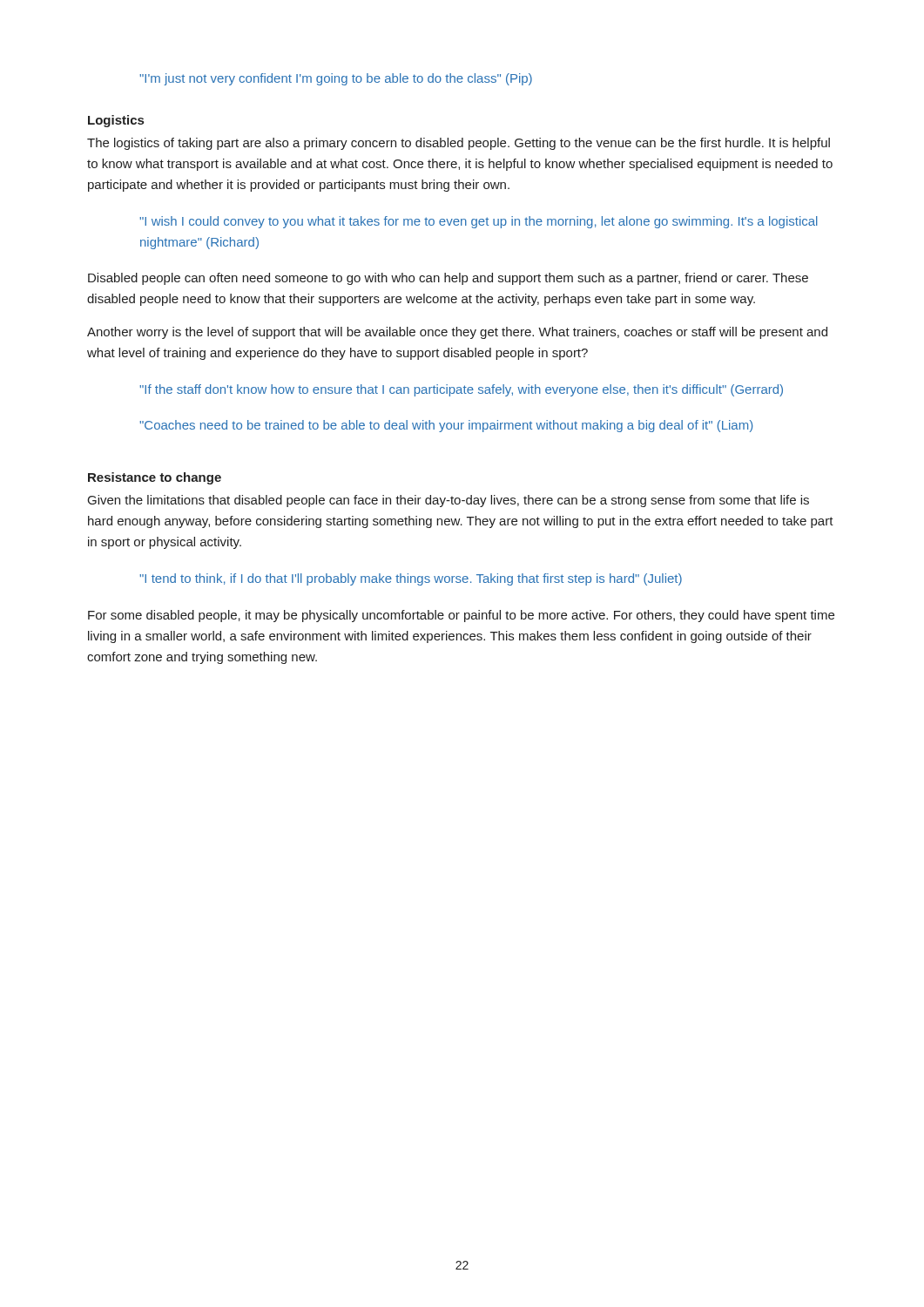Point to "Resistance to change"
This screenshot has width=924, height=1307.
pos(154,477)
